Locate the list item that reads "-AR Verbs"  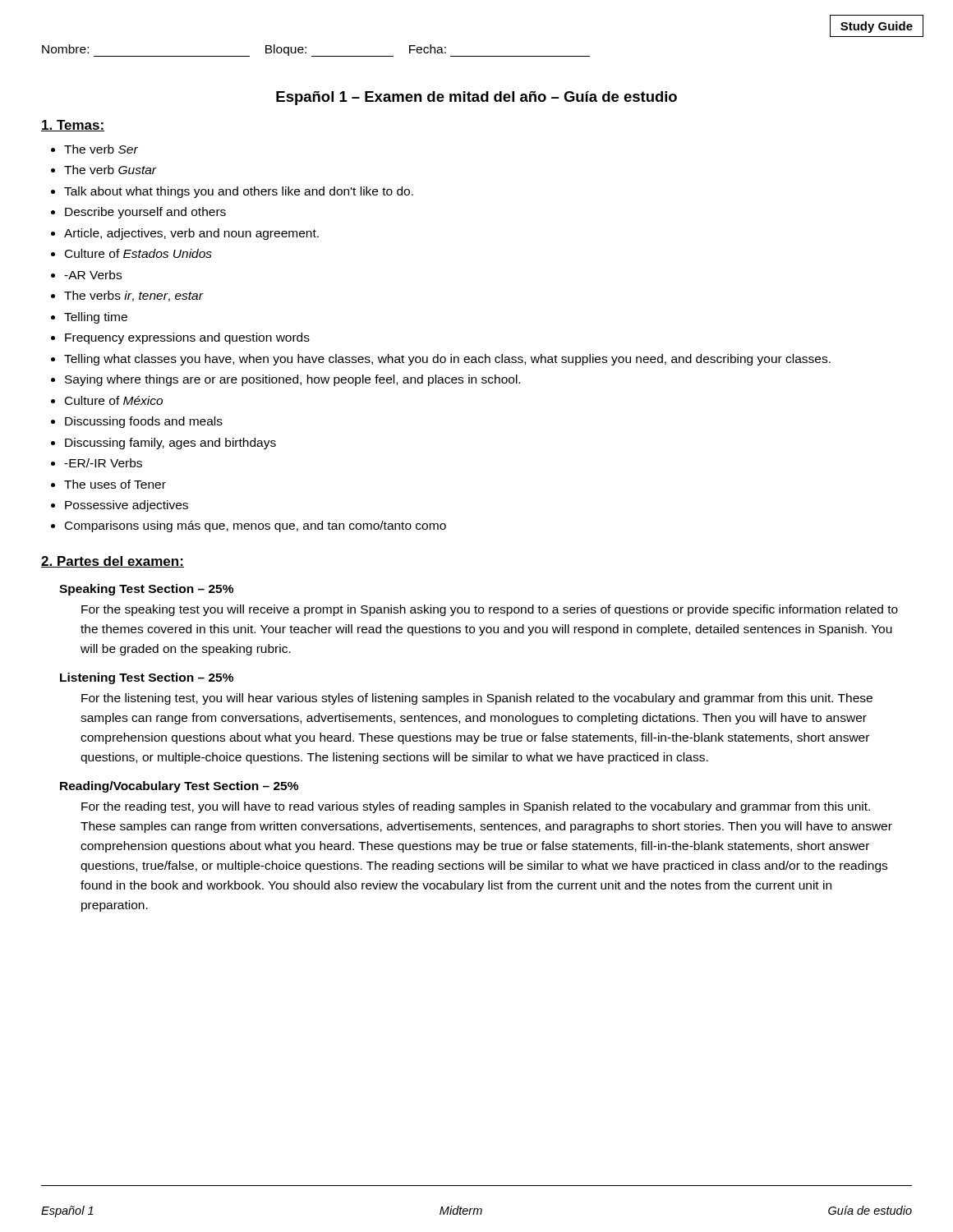[93, 275]
